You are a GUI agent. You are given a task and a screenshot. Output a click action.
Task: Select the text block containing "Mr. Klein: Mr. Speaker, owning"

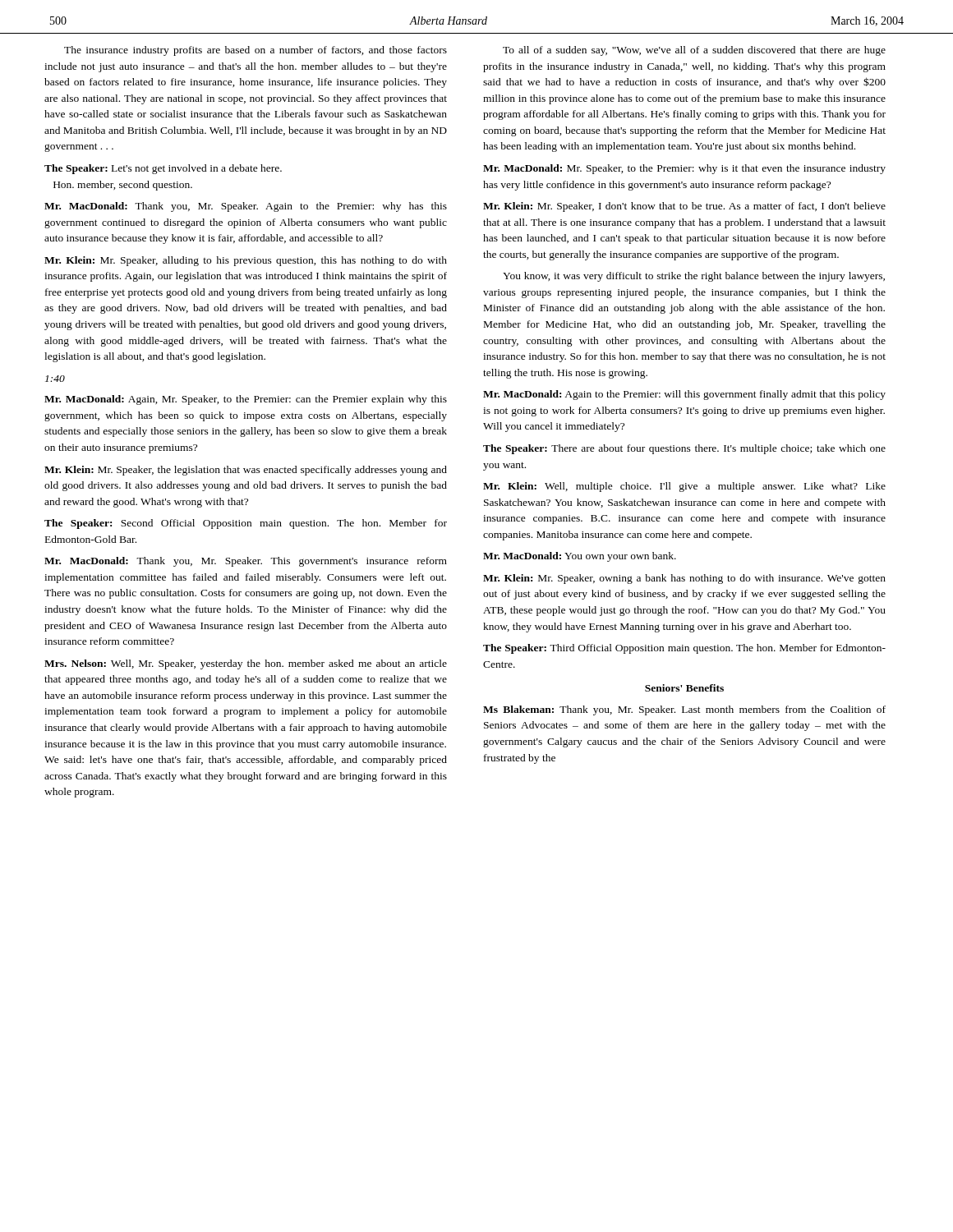(684, 602)
